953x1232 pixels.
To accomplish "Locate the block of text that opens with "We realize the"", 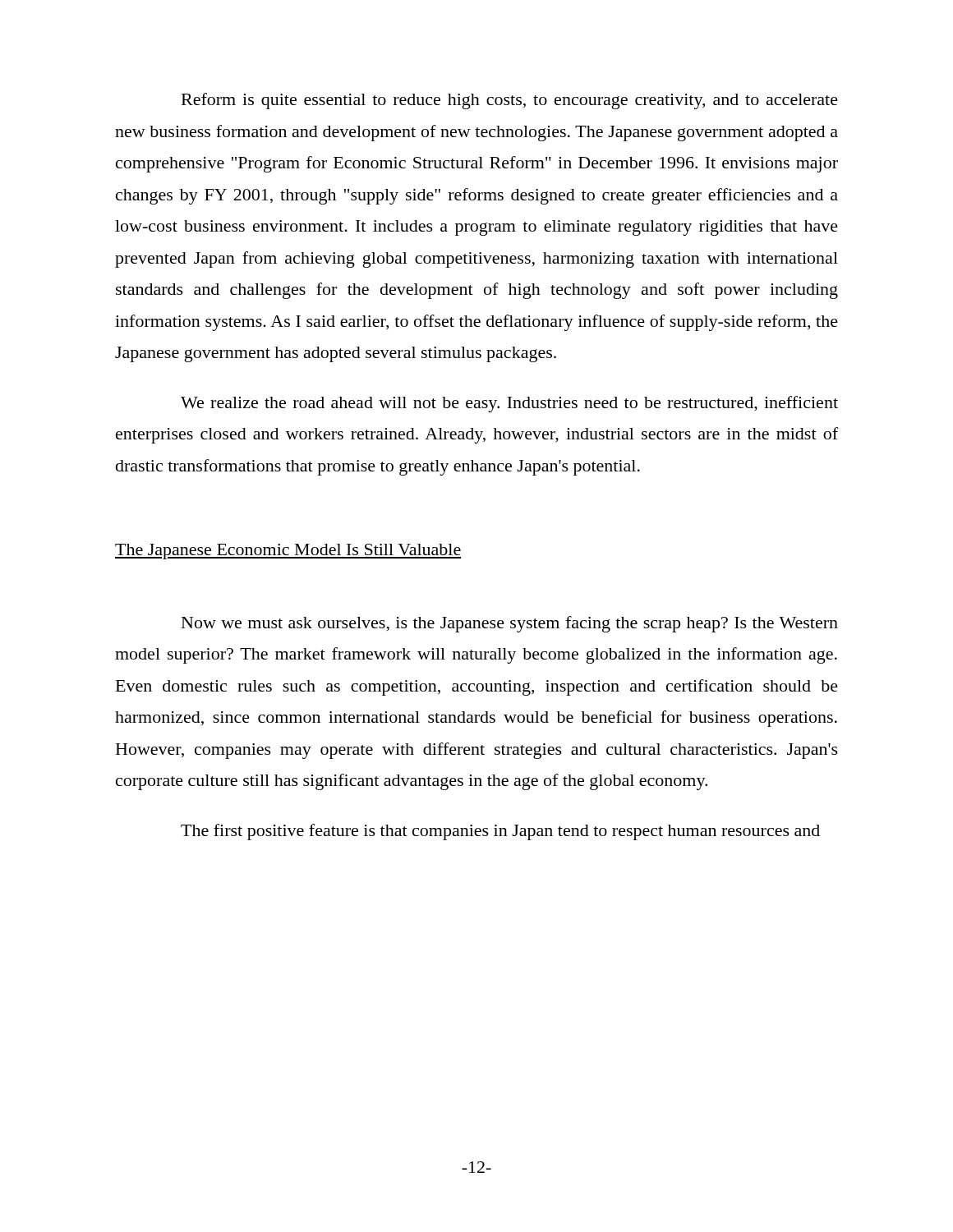I will (476, 434).
